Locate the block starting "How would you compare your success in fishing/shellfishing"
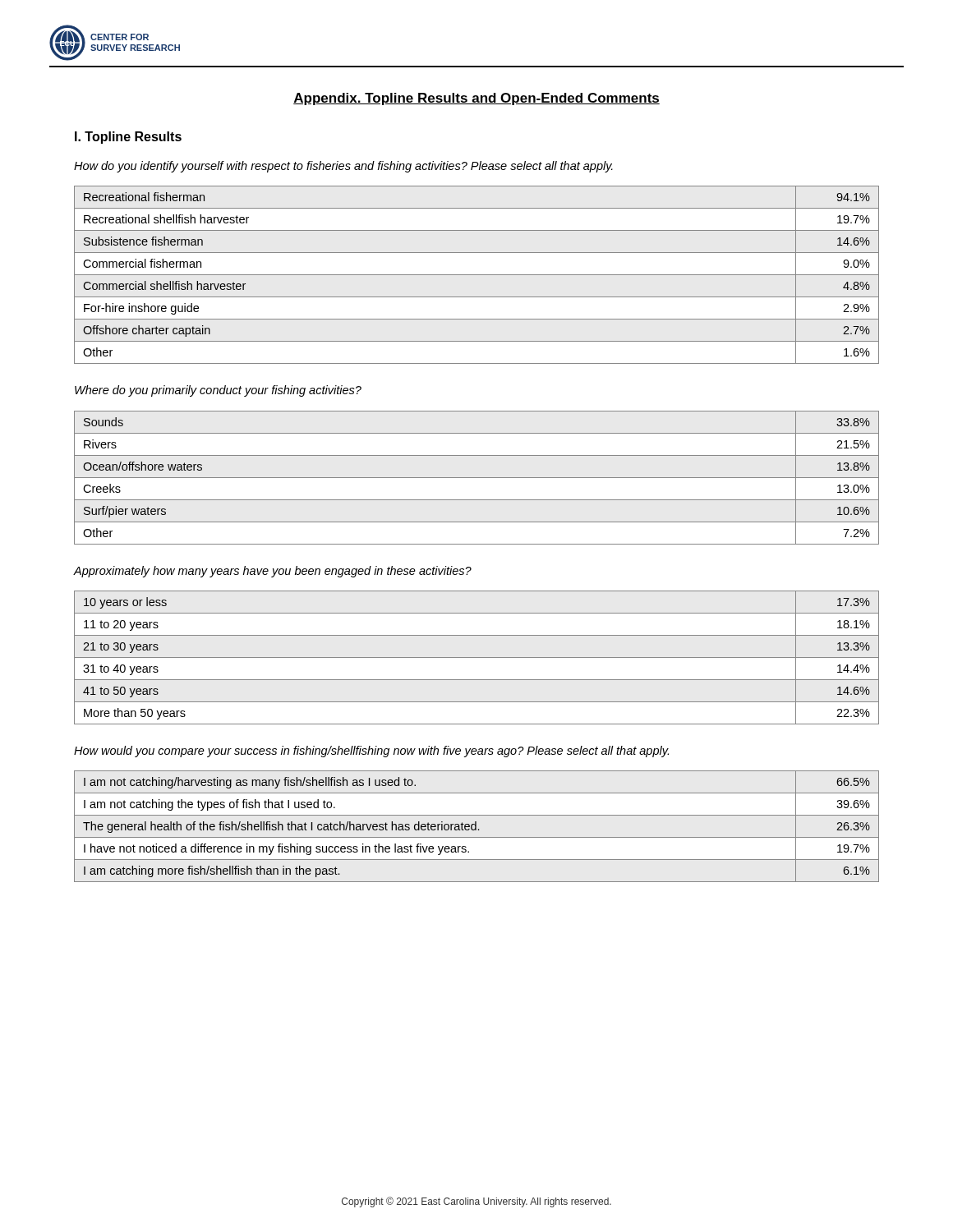Screen dimensions: 1232x953 pos(372,751)
